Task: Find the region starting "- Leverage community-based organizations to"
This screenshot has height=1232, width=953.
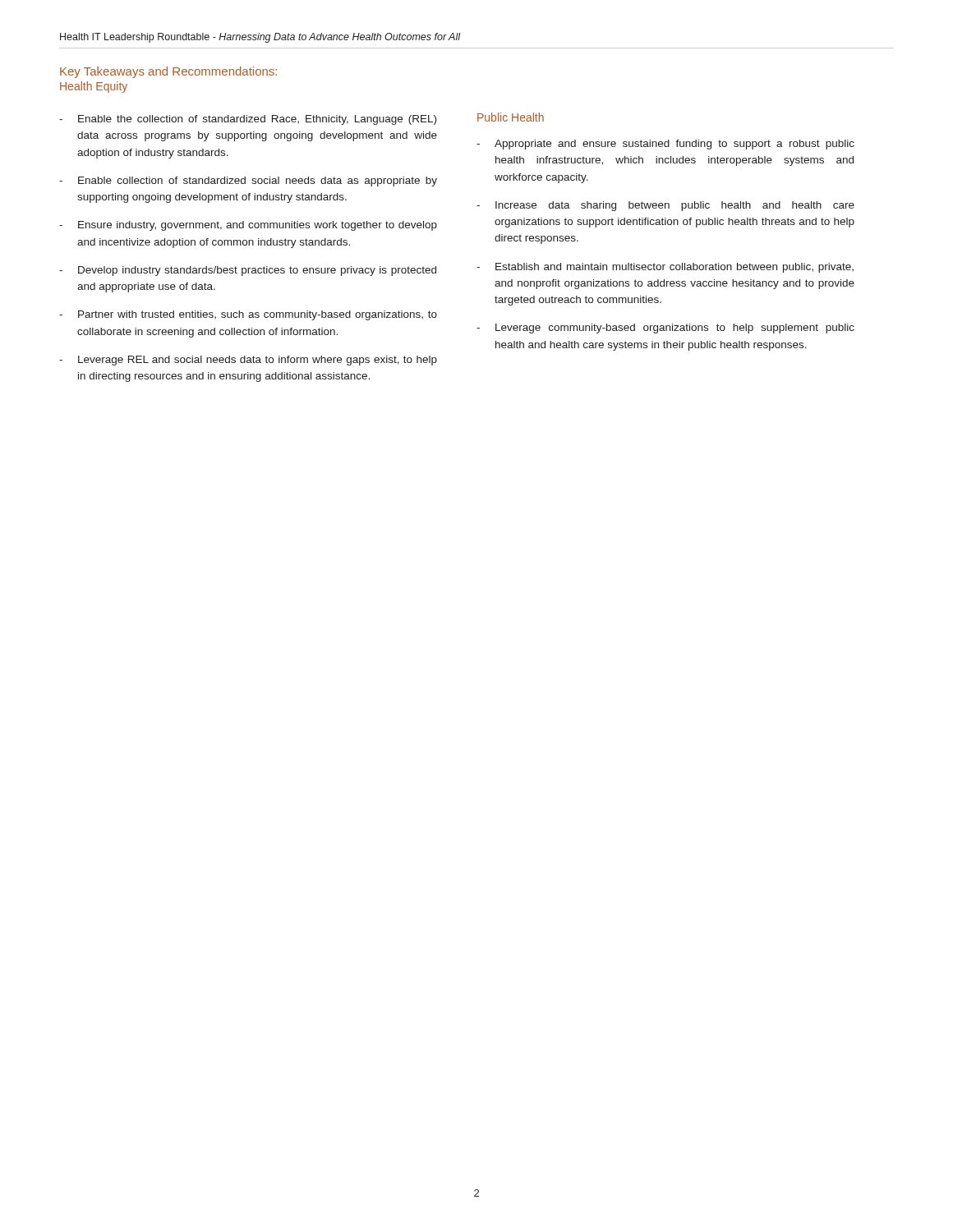Action: point(665,336)
